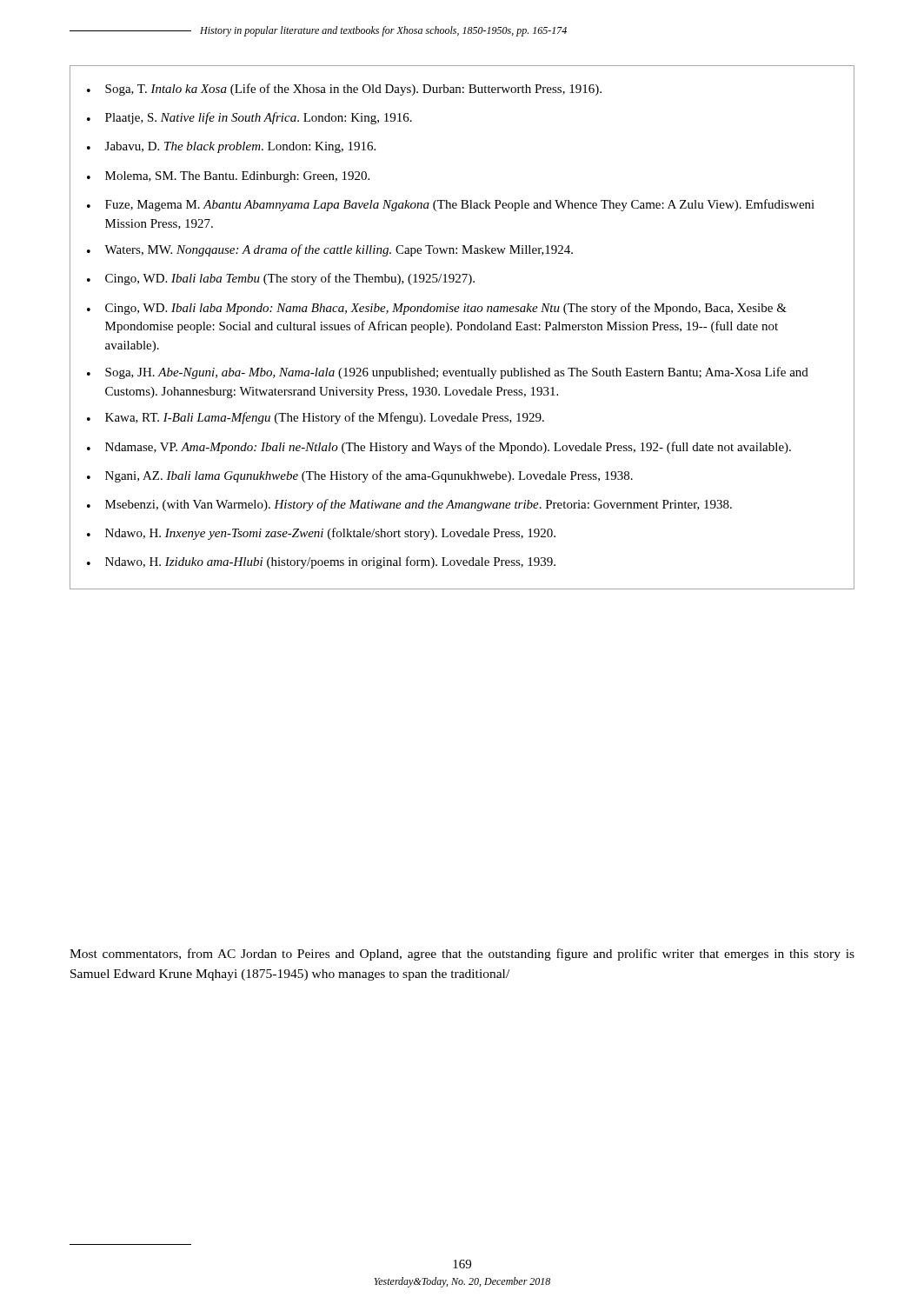Find the list item containing "• Cingo, WD. Ibali laba Tembu (The story"
Screen dimensions: 1304x924
pos(458,280)
